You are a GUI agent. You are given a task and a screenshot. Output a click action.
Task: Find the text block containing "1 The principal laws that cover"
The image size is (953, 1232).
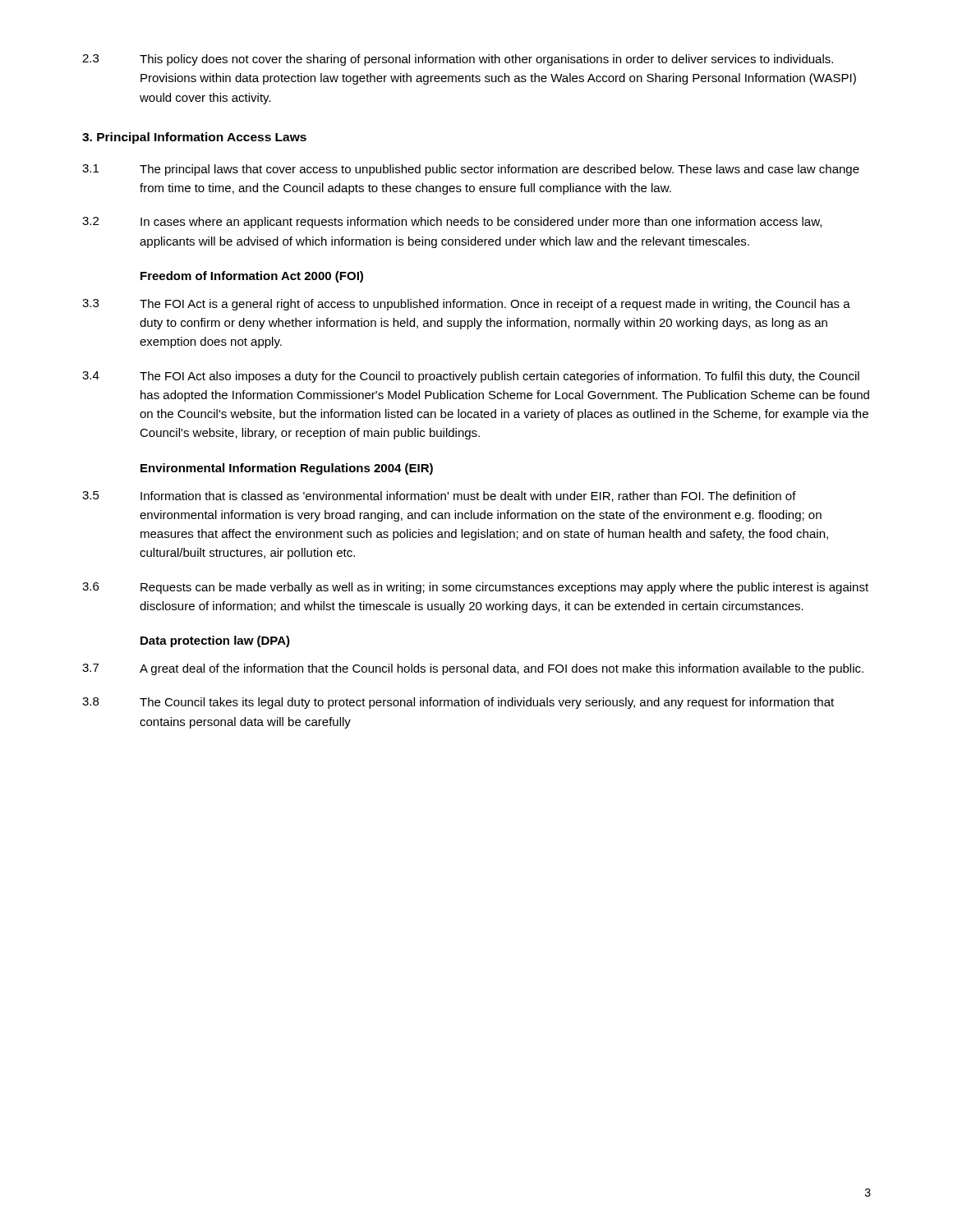(x=476, y=178)
